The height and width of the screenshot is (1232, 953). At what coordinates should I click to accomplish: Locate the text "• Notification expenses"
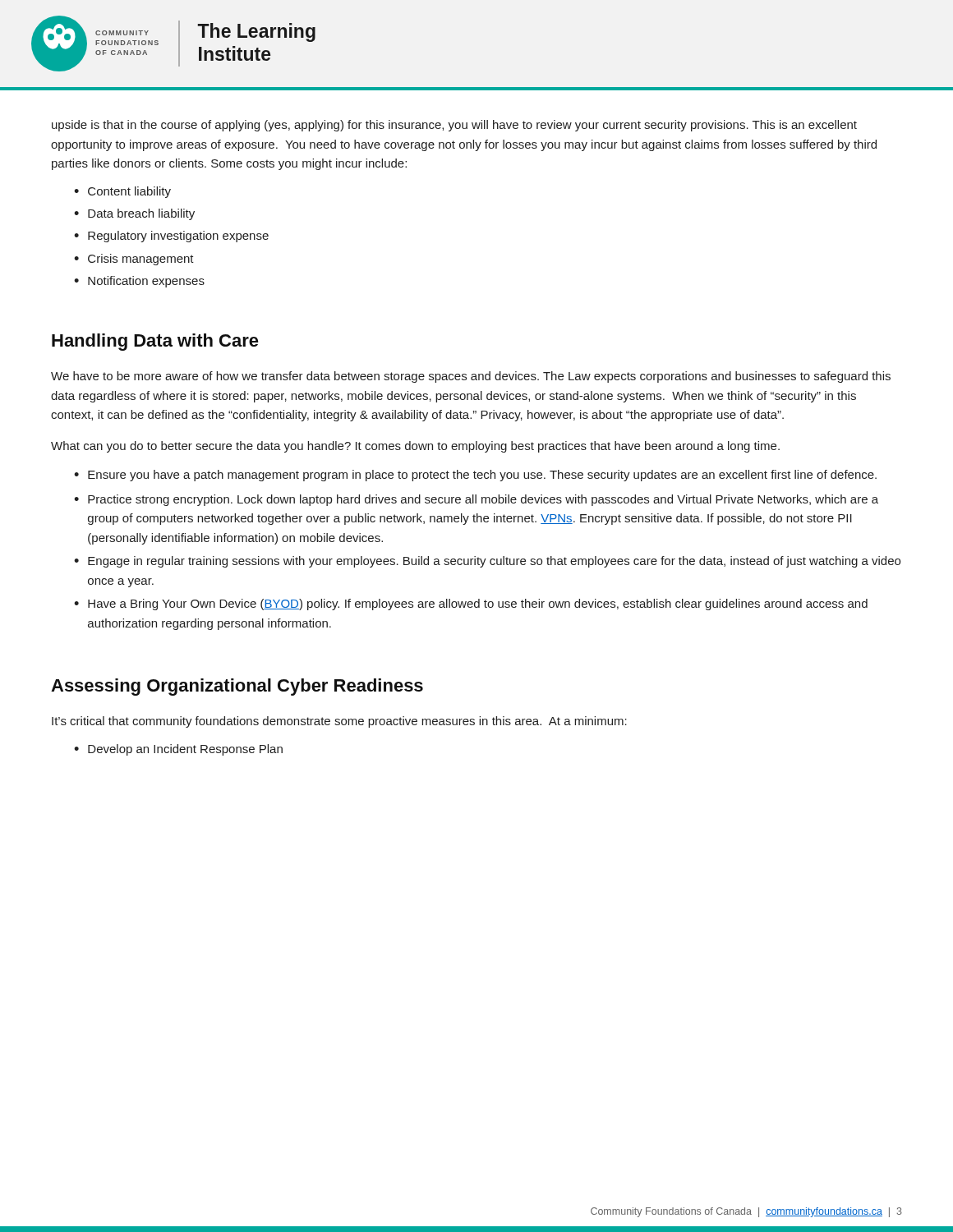coord(139,281)
